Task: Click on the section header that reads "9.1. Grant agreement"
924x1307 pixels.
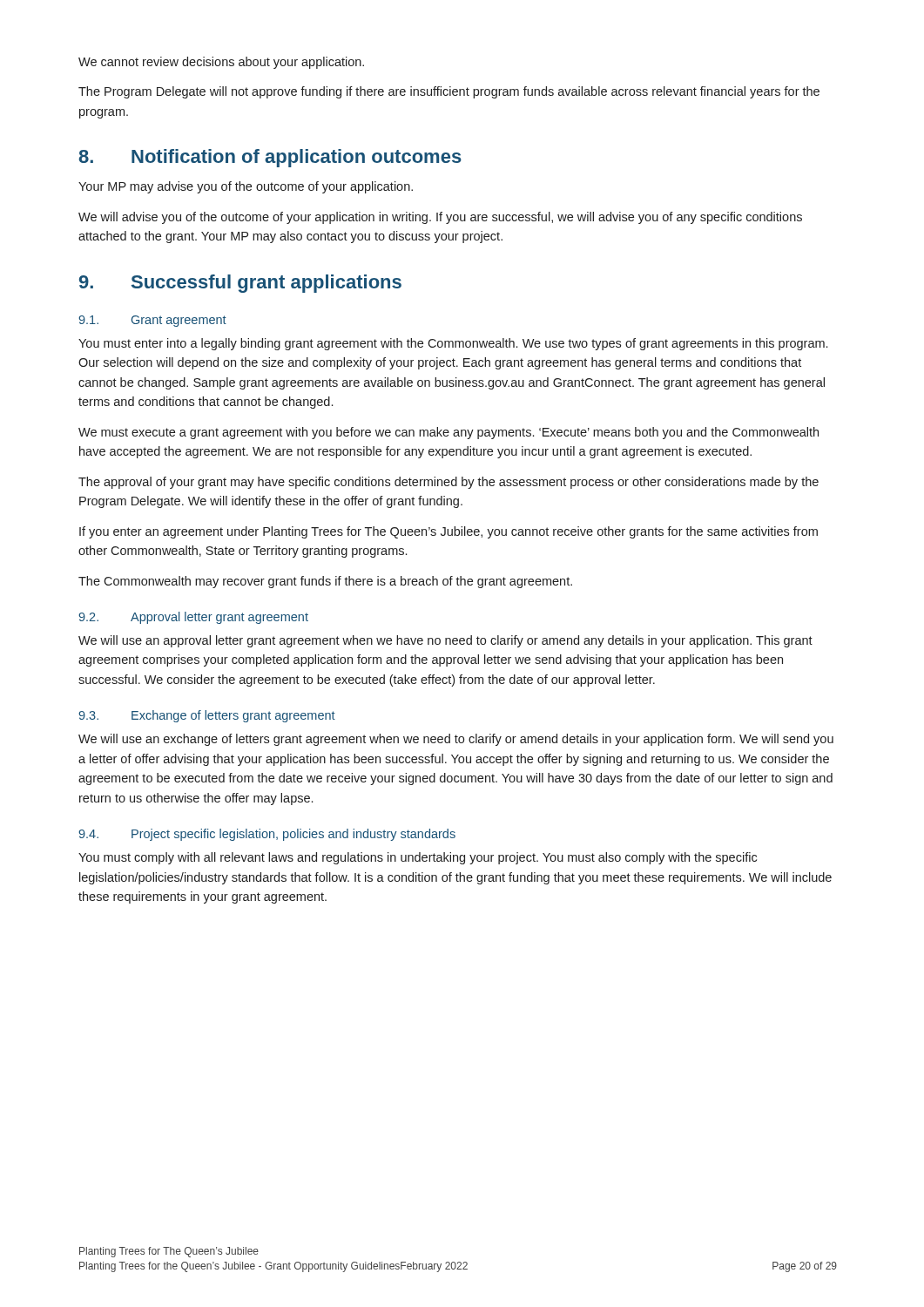Action: tap(152, 320)
